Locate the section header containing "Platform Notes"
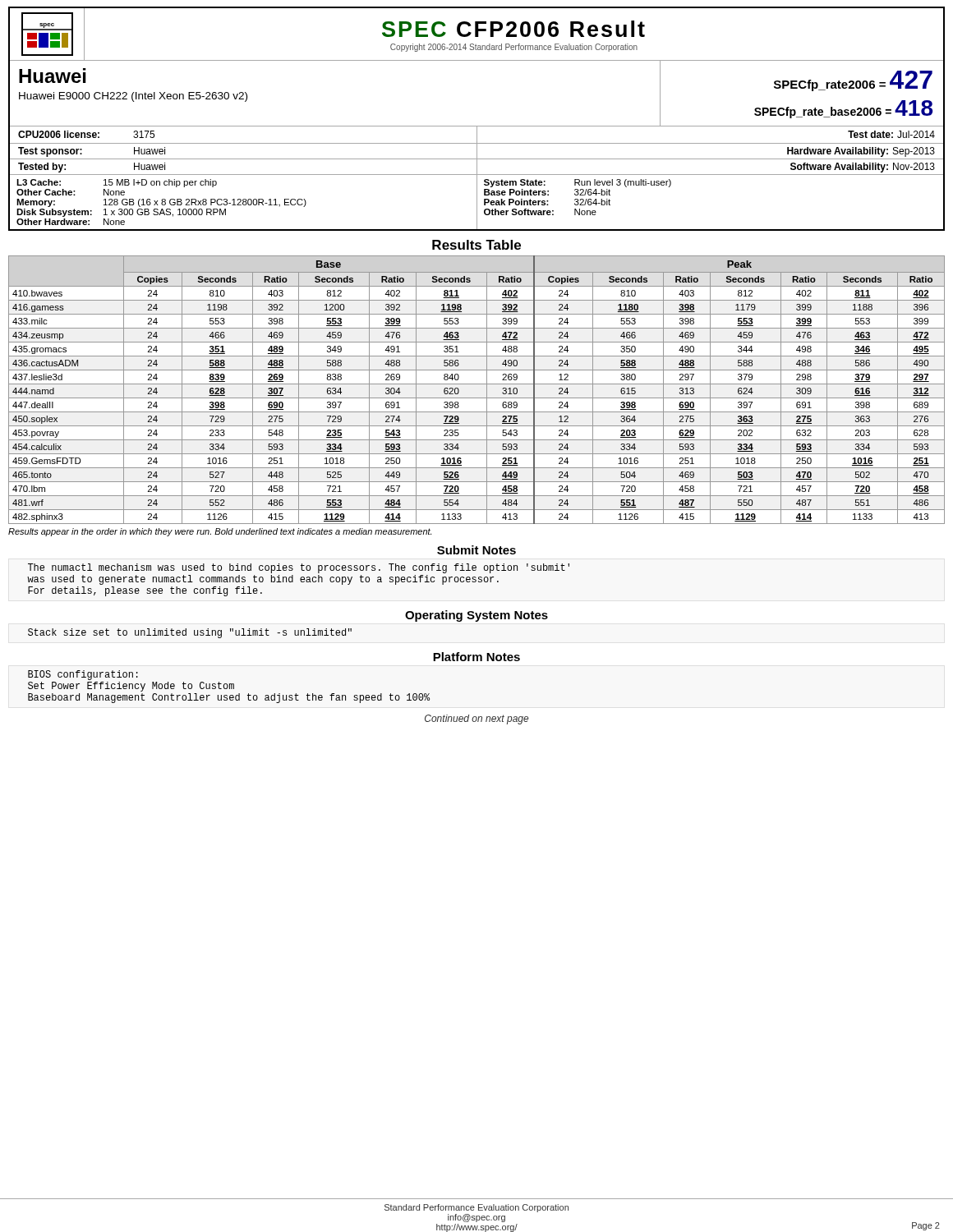 click(476, 657)
